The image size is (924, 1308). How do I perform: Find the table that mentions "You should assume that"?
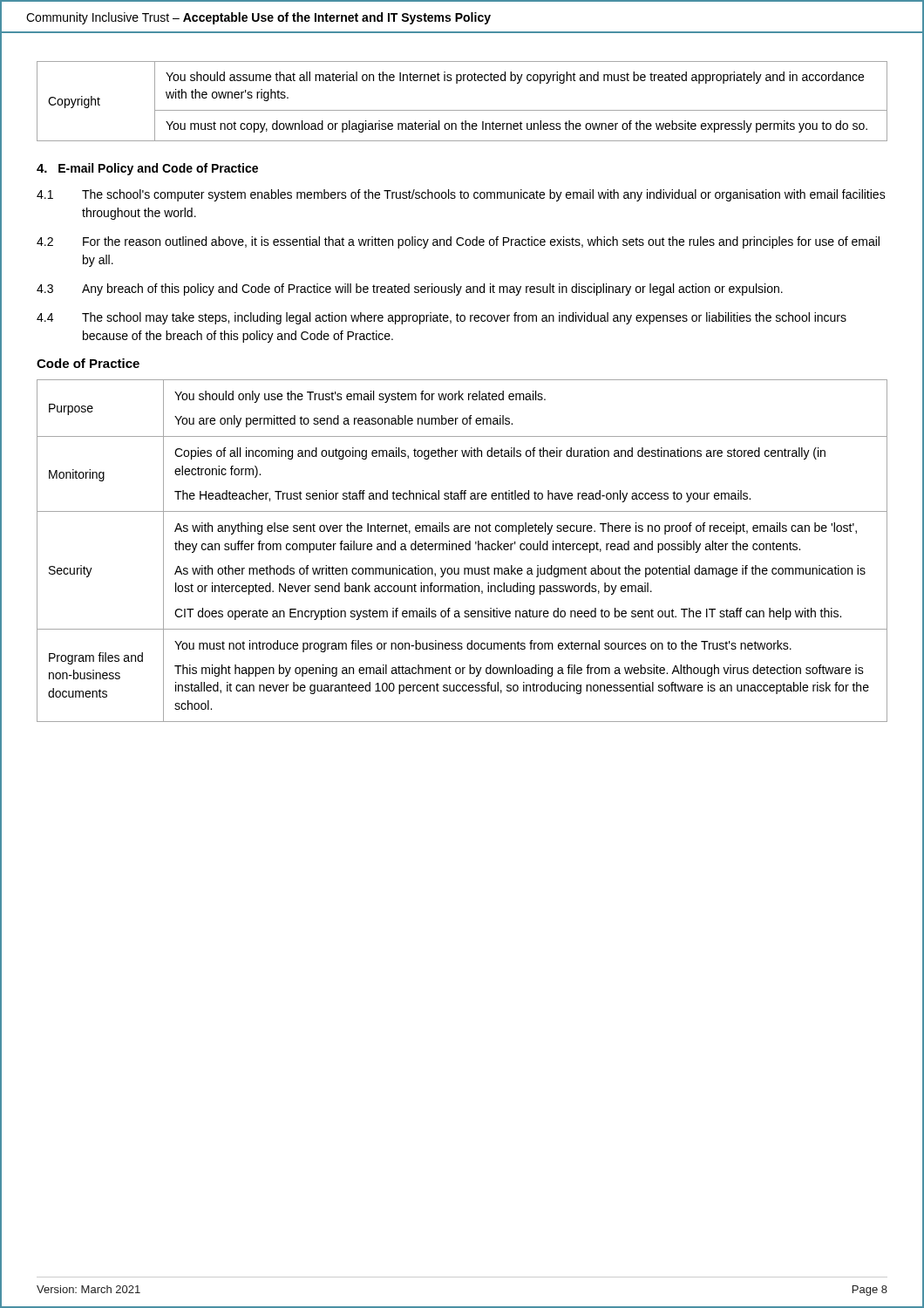462,101
